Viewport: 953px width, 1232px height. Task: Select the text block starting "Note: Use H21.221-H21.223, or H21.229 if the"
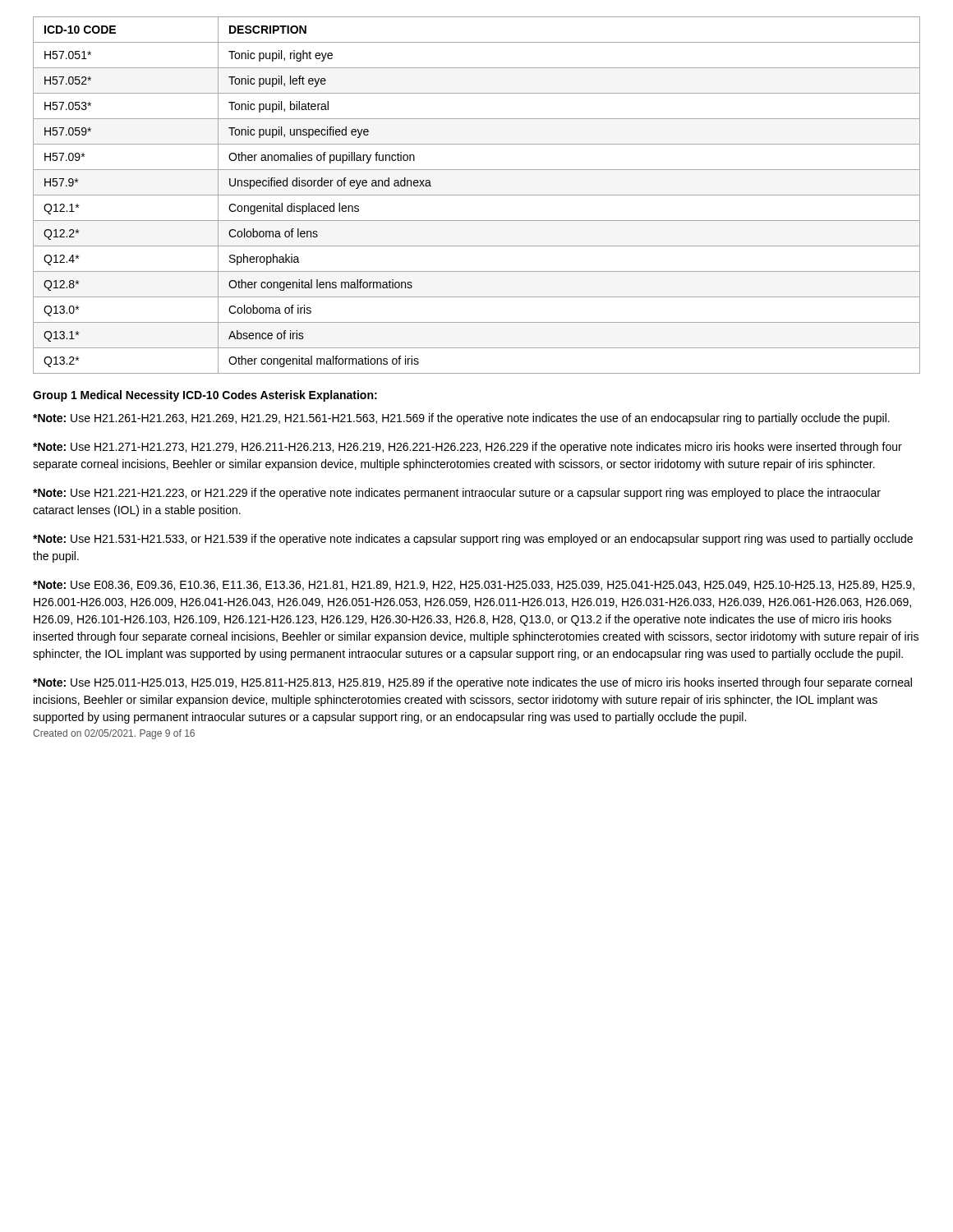pyautogui.click(x=457, y=501)
